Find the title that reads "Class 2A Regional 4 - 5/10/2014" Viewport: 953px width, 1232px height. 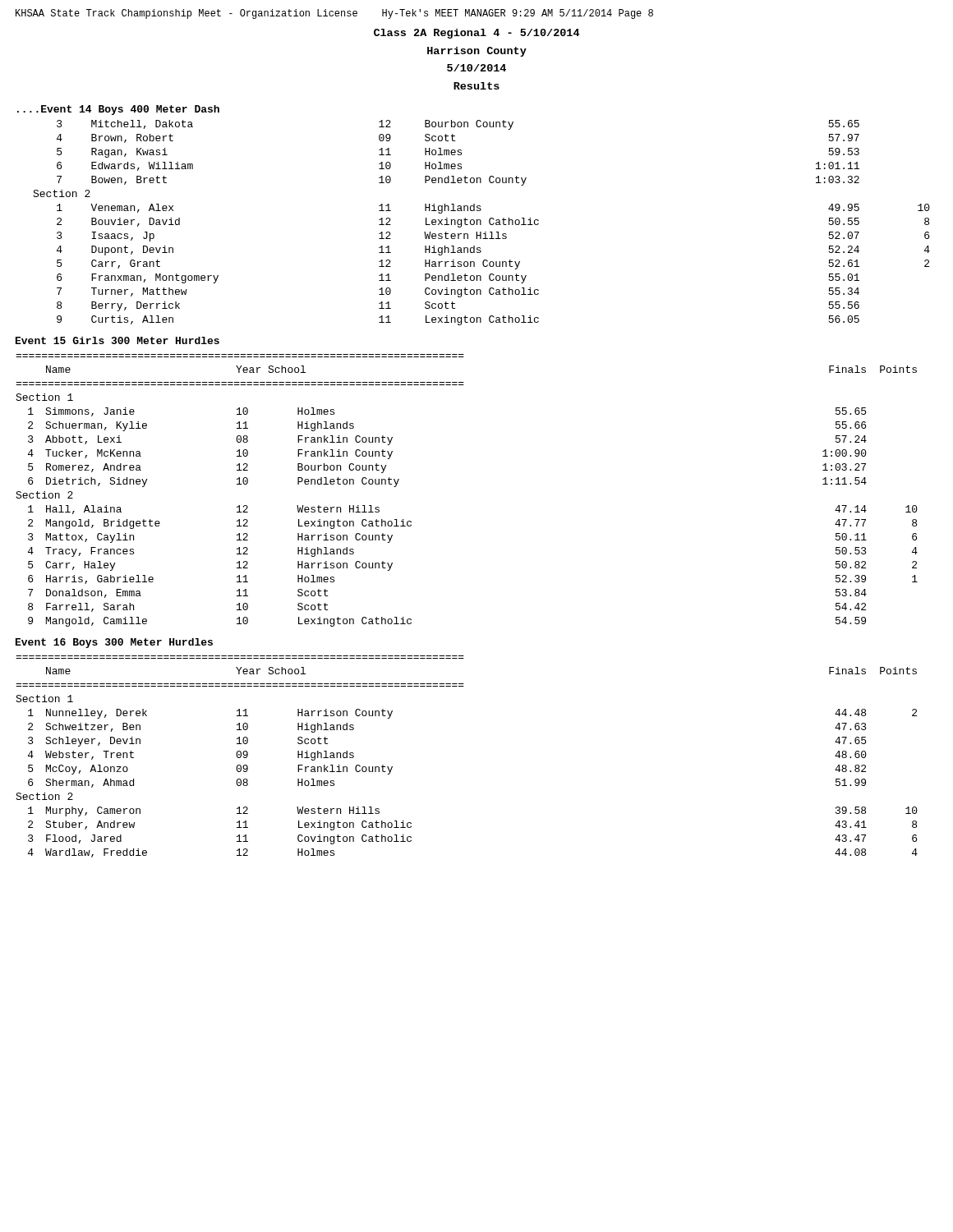pos(476,60)
